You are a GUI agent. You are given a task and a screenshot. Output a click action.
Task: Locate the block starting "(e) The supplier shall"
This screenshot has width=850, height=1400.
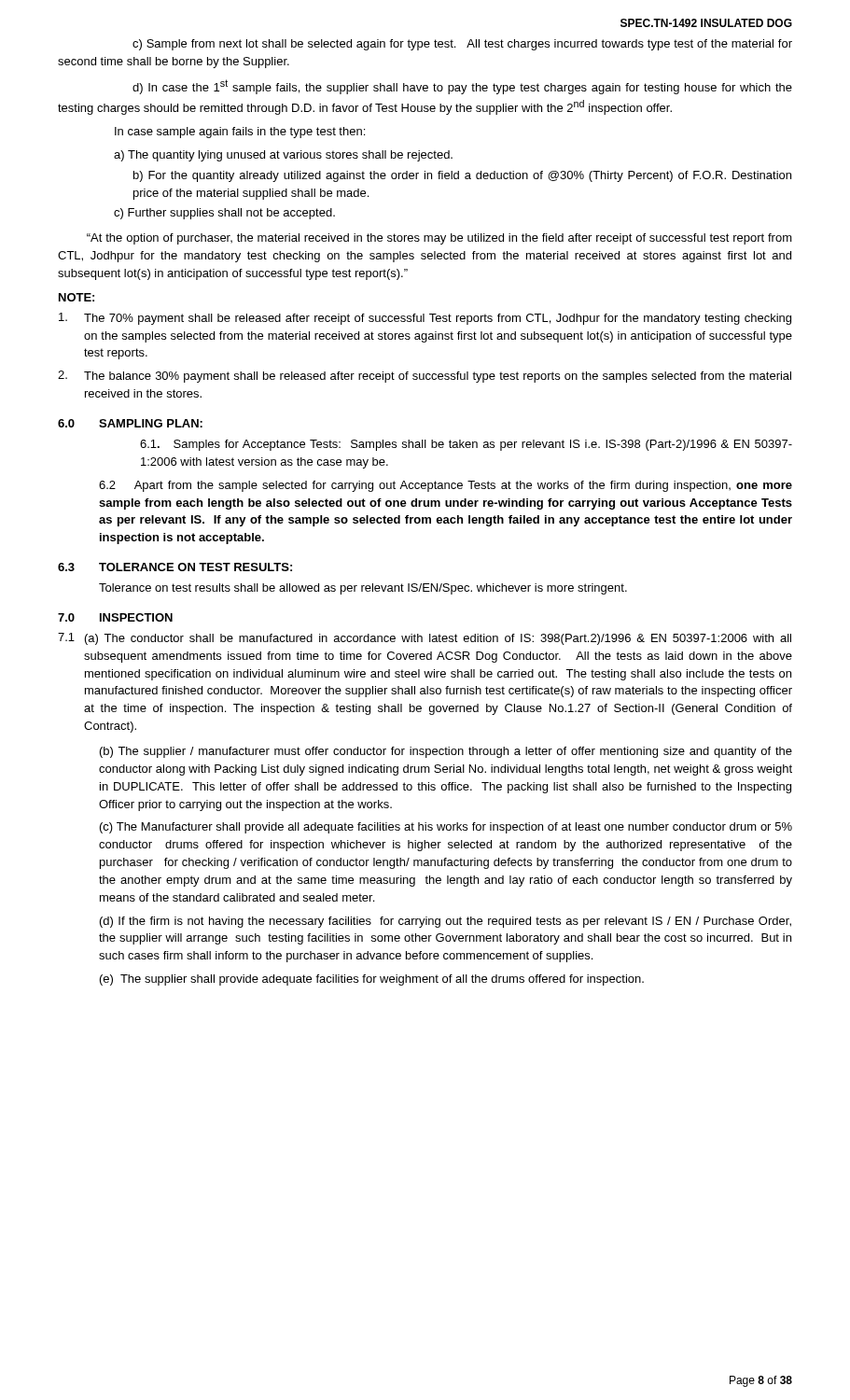pyautogui.click(x=446, y=980)
